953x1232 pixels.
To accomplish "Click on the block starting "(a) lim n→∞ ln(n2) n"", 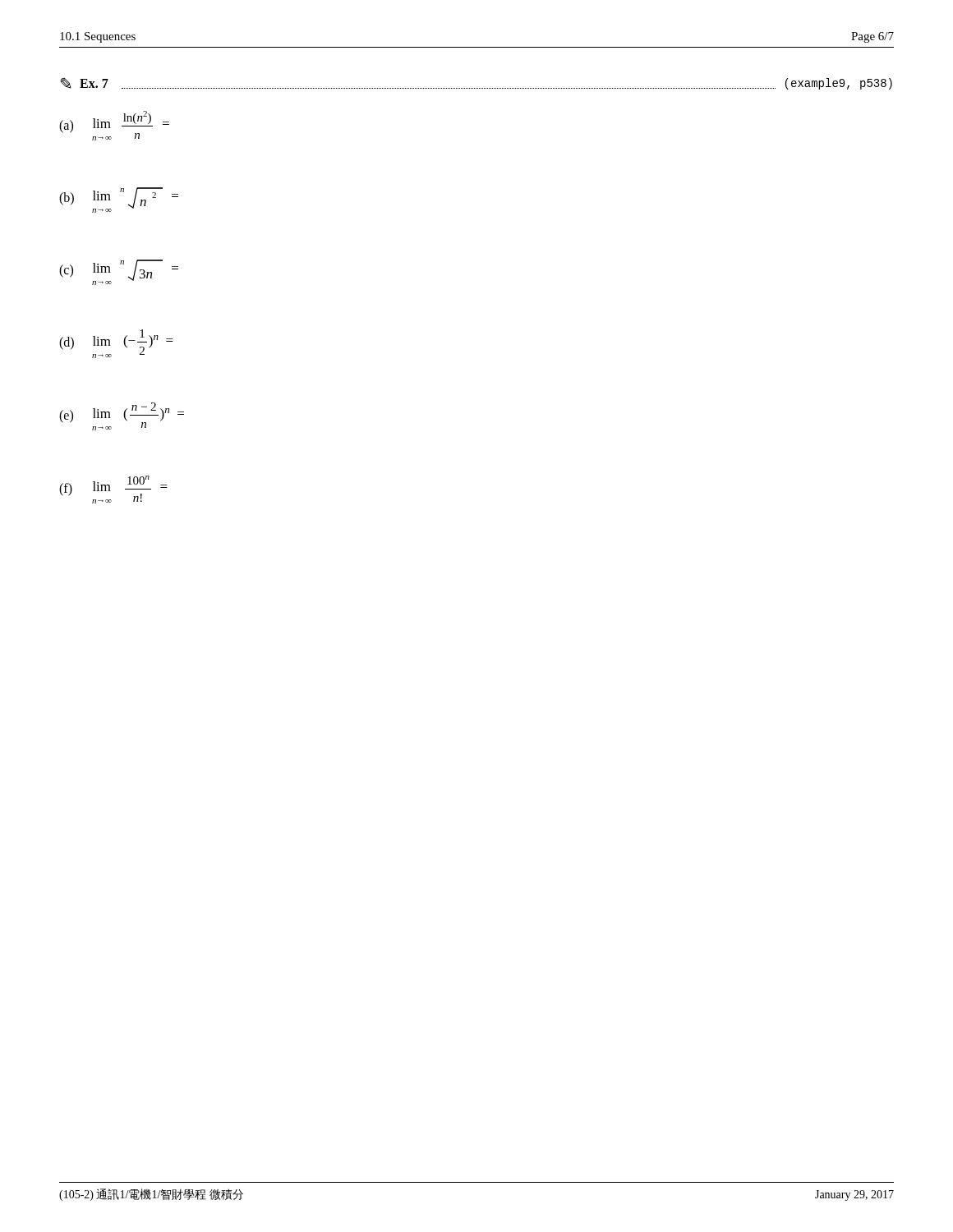I will pyautogui.click(x=114, y=125).
